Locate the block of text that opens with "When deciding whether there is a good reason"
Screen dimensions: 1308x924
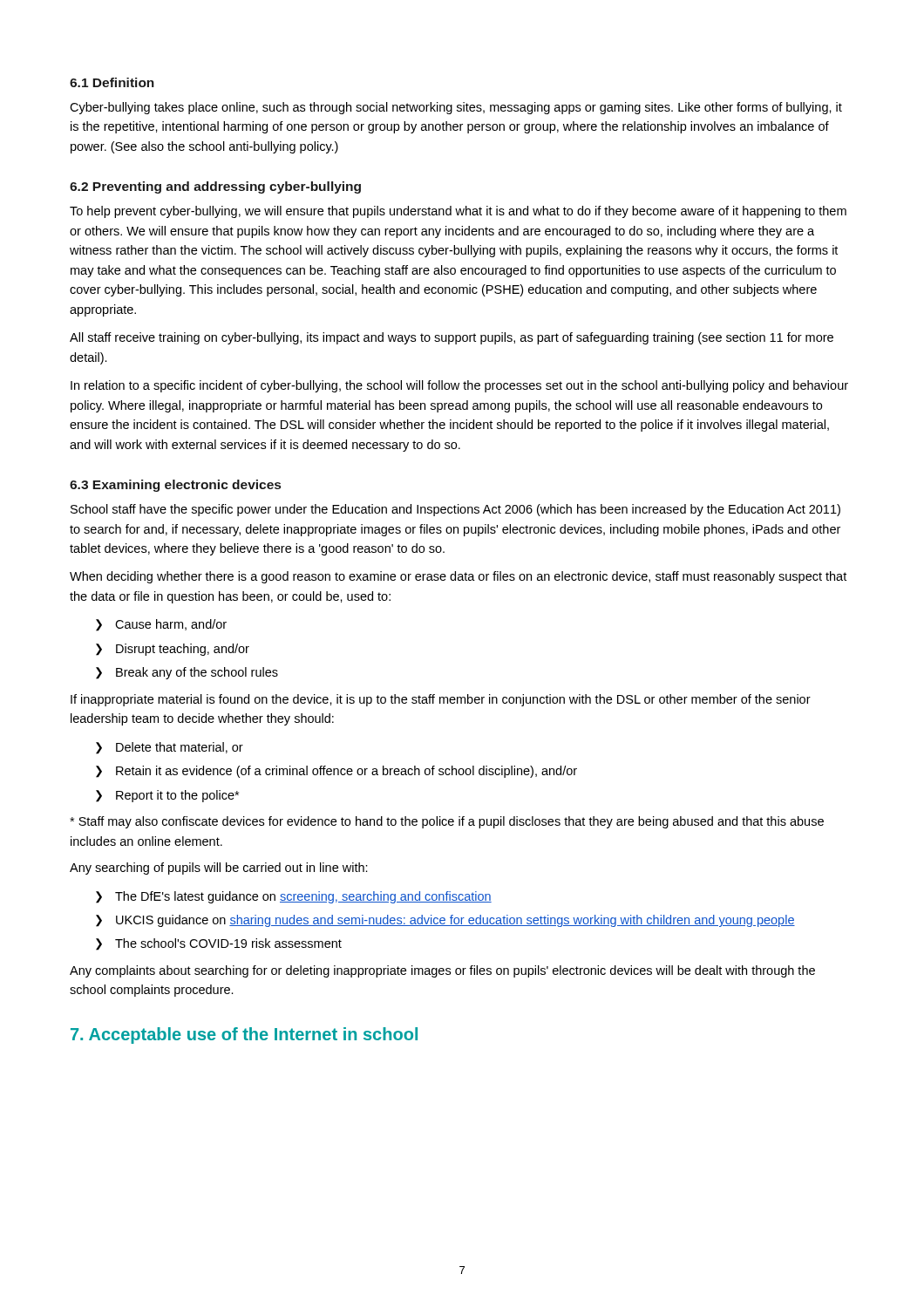tap(458, 587)
